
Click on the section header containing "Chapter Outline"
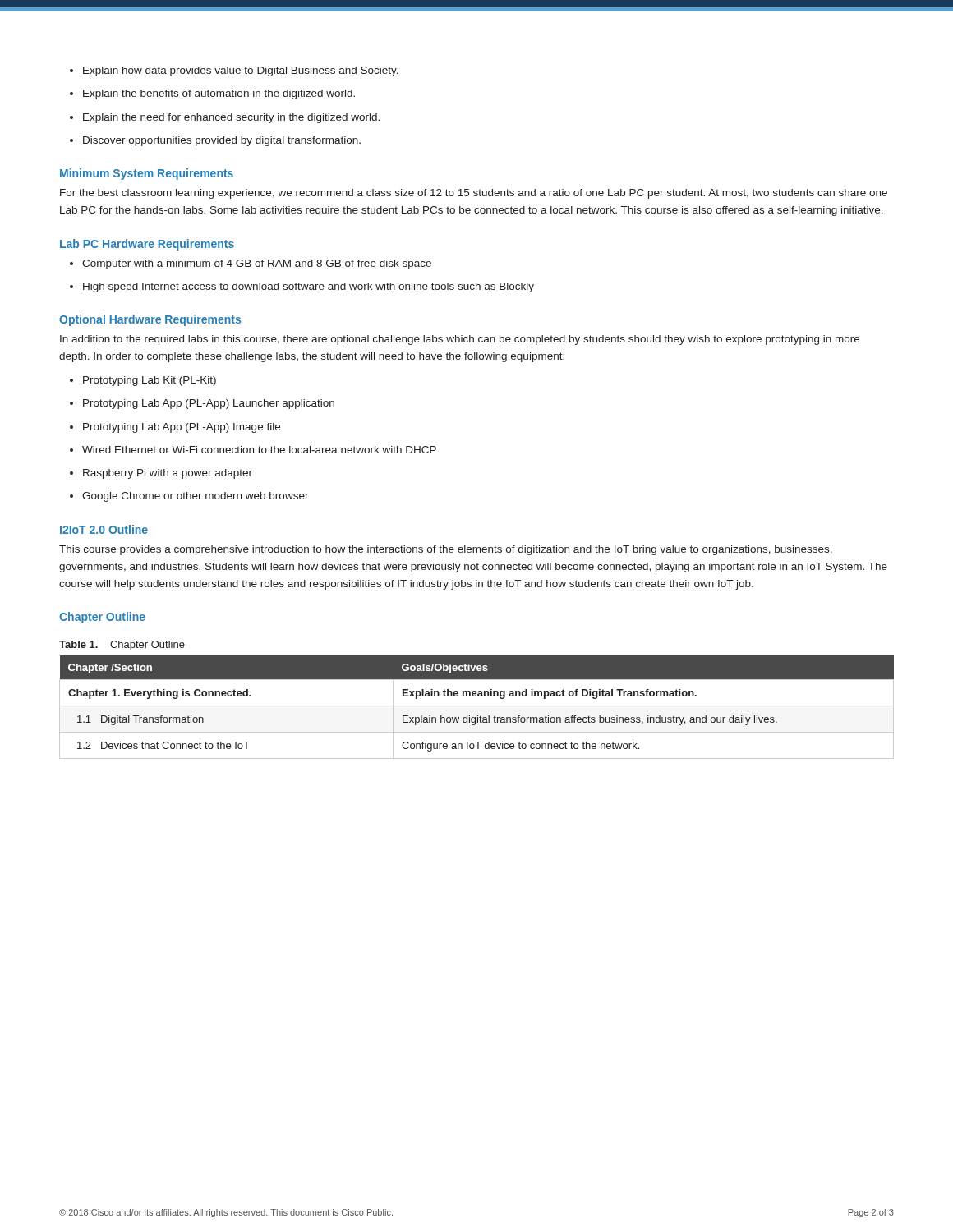[102, 617]
